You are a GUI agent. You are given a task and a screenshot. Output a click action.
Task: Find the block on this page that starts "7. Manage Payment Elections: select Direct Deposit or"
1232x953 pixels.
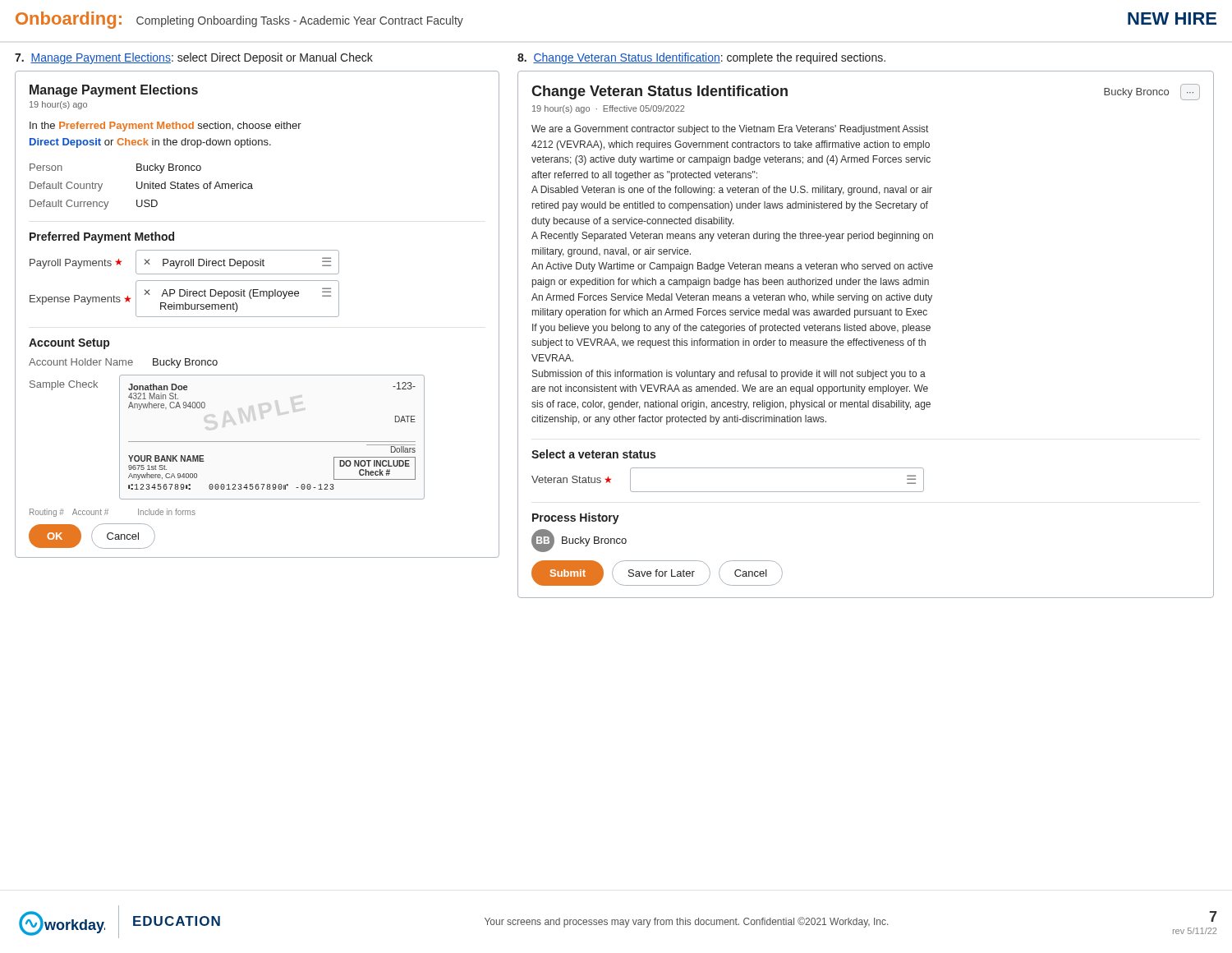[x=194, y=57]
